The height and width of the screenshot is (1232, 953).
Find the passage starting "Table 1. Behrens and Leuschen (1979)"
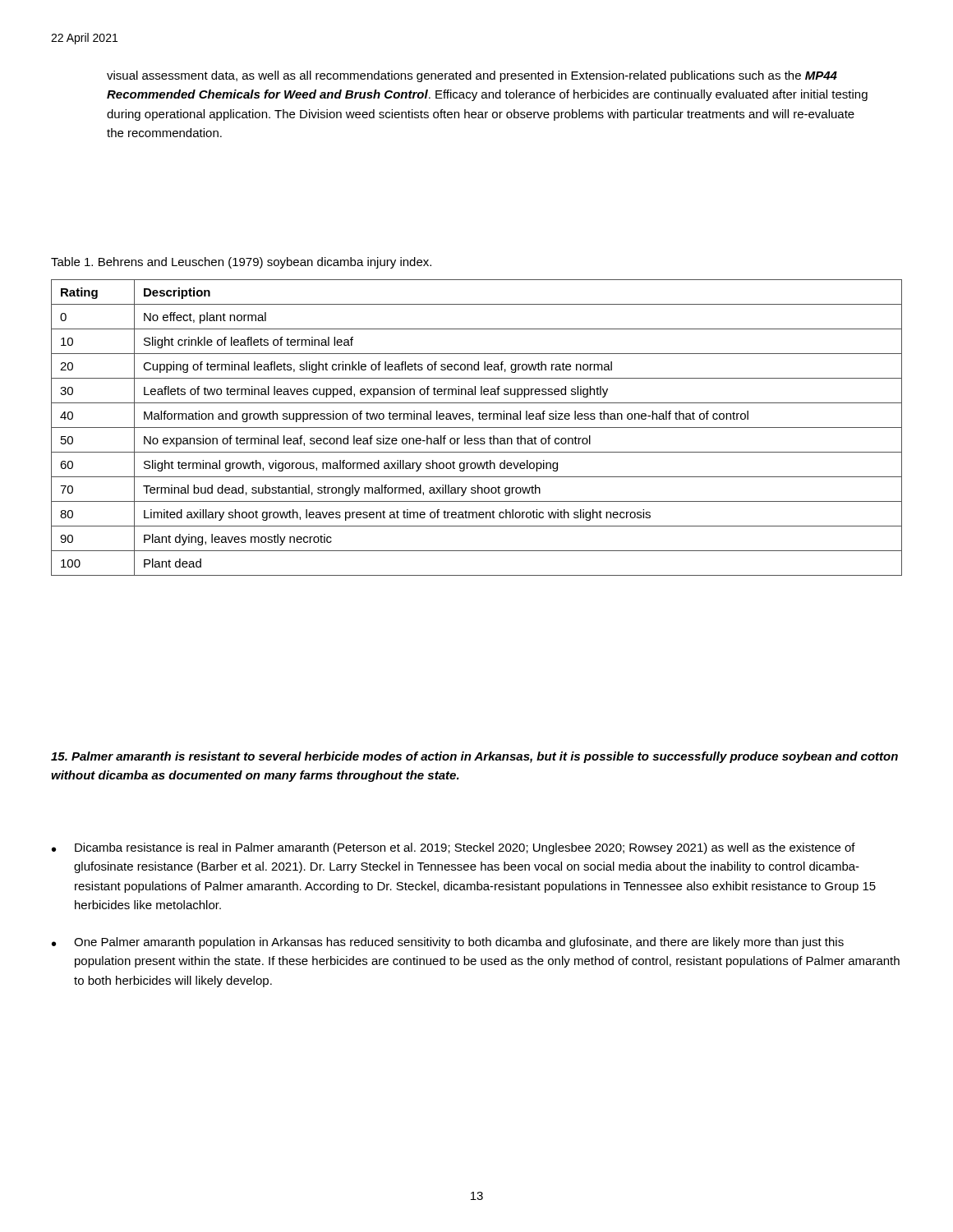[242, 262]
